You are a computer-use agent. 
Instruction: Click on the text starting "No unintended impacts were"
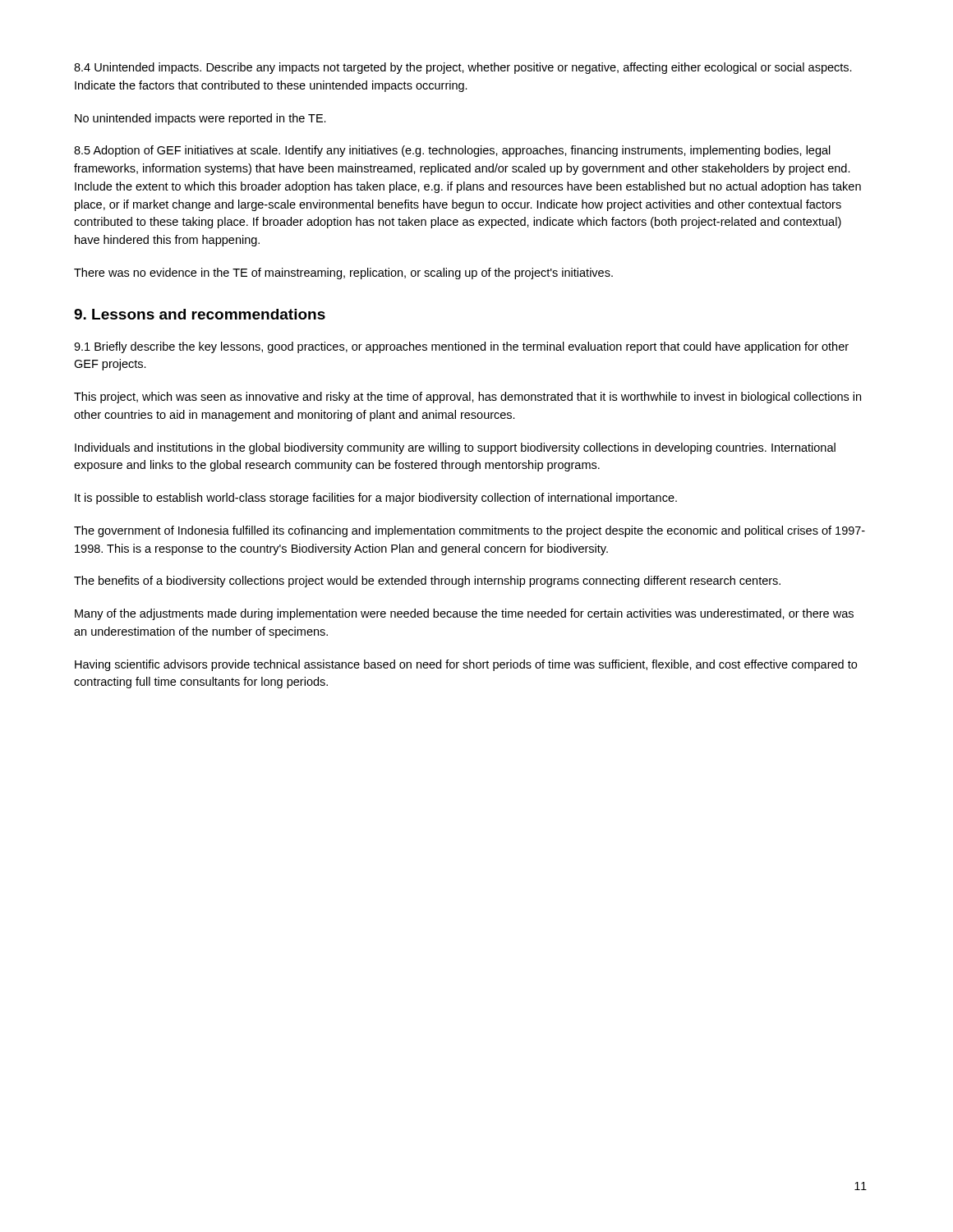point(200,119)
